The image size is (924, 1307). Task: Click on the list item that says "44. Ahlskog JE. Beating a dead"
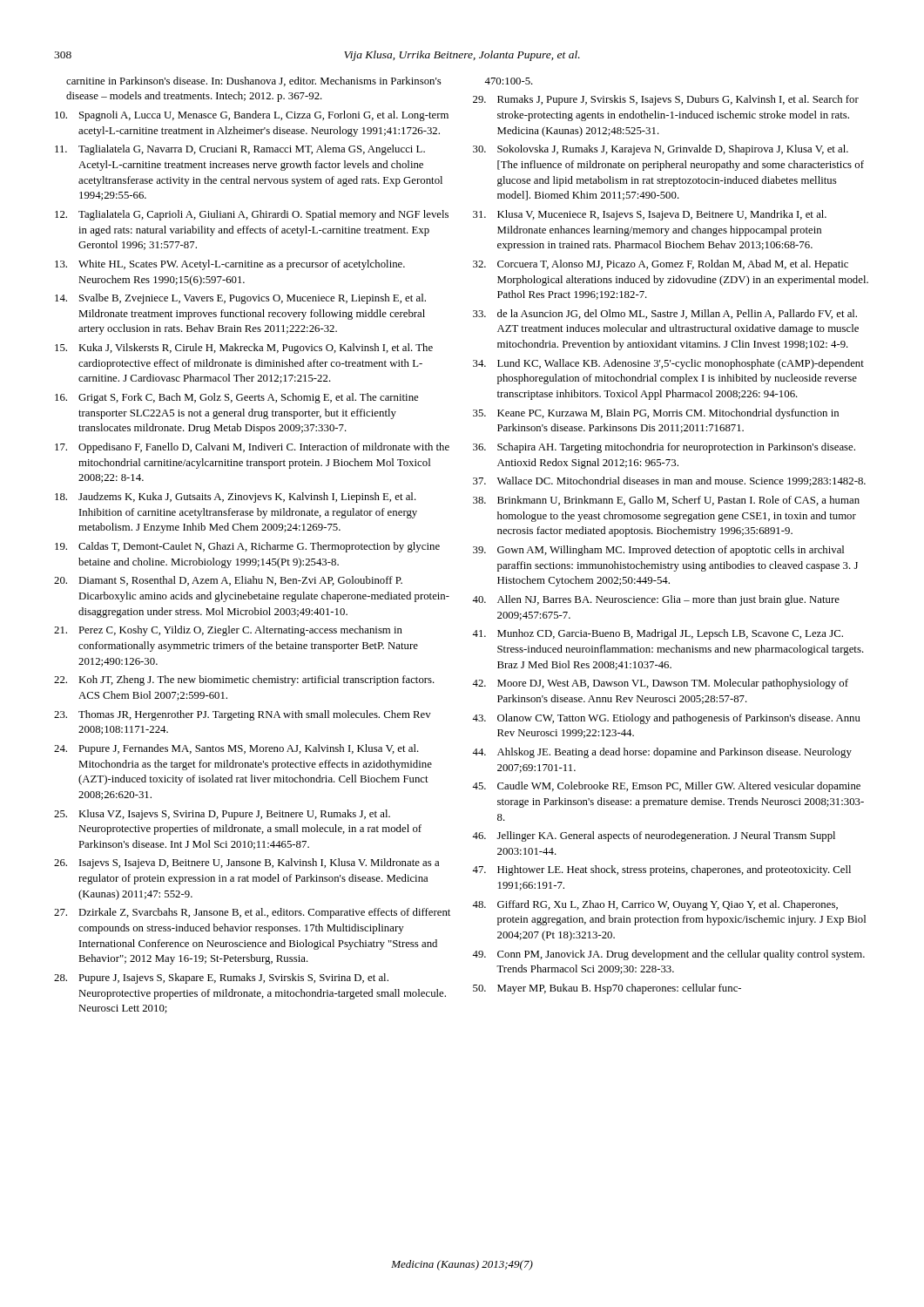(x=671, y=760)
